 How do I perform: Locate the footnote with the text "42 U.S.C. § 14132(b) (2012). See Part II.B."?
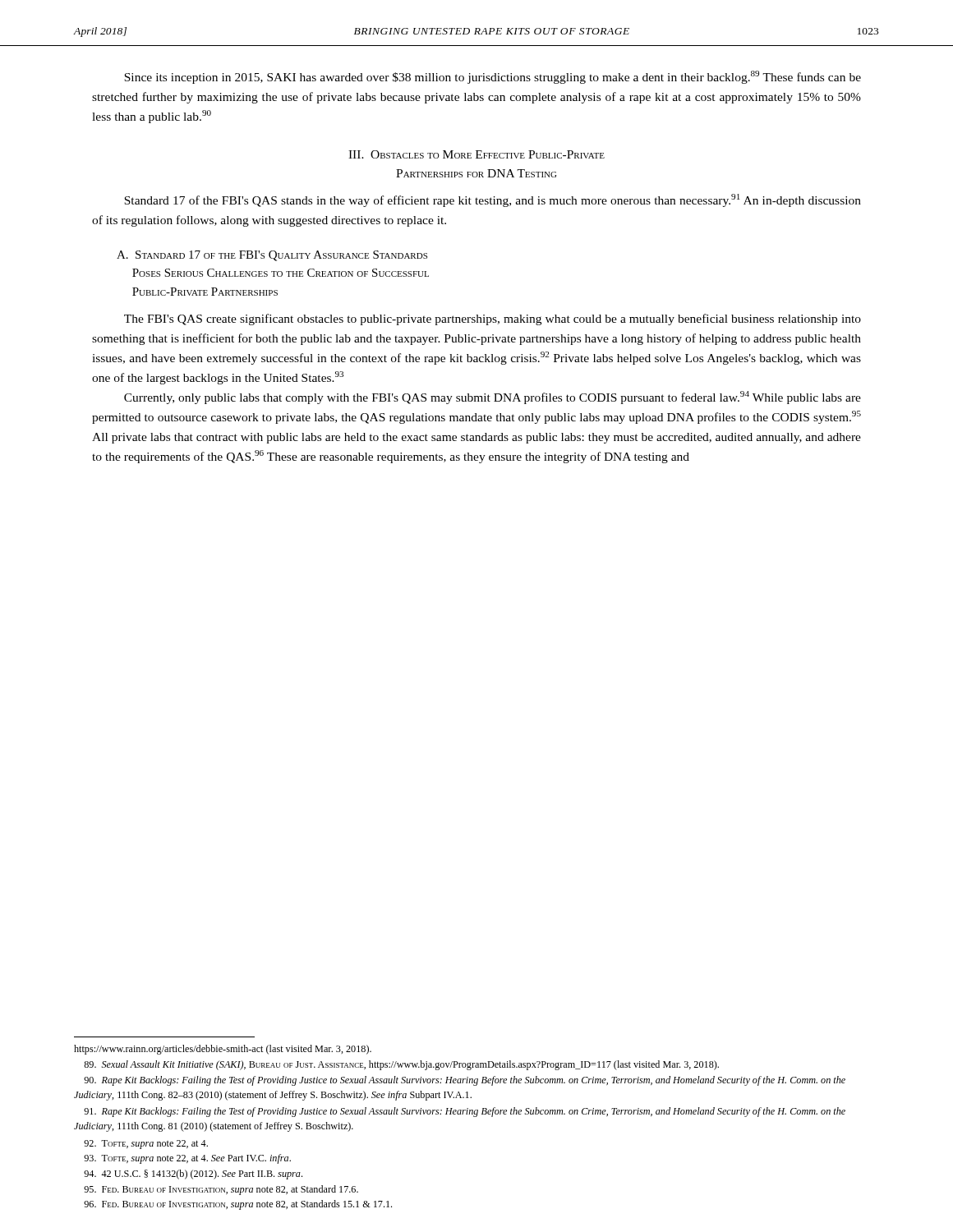(x=189, y=1174)
